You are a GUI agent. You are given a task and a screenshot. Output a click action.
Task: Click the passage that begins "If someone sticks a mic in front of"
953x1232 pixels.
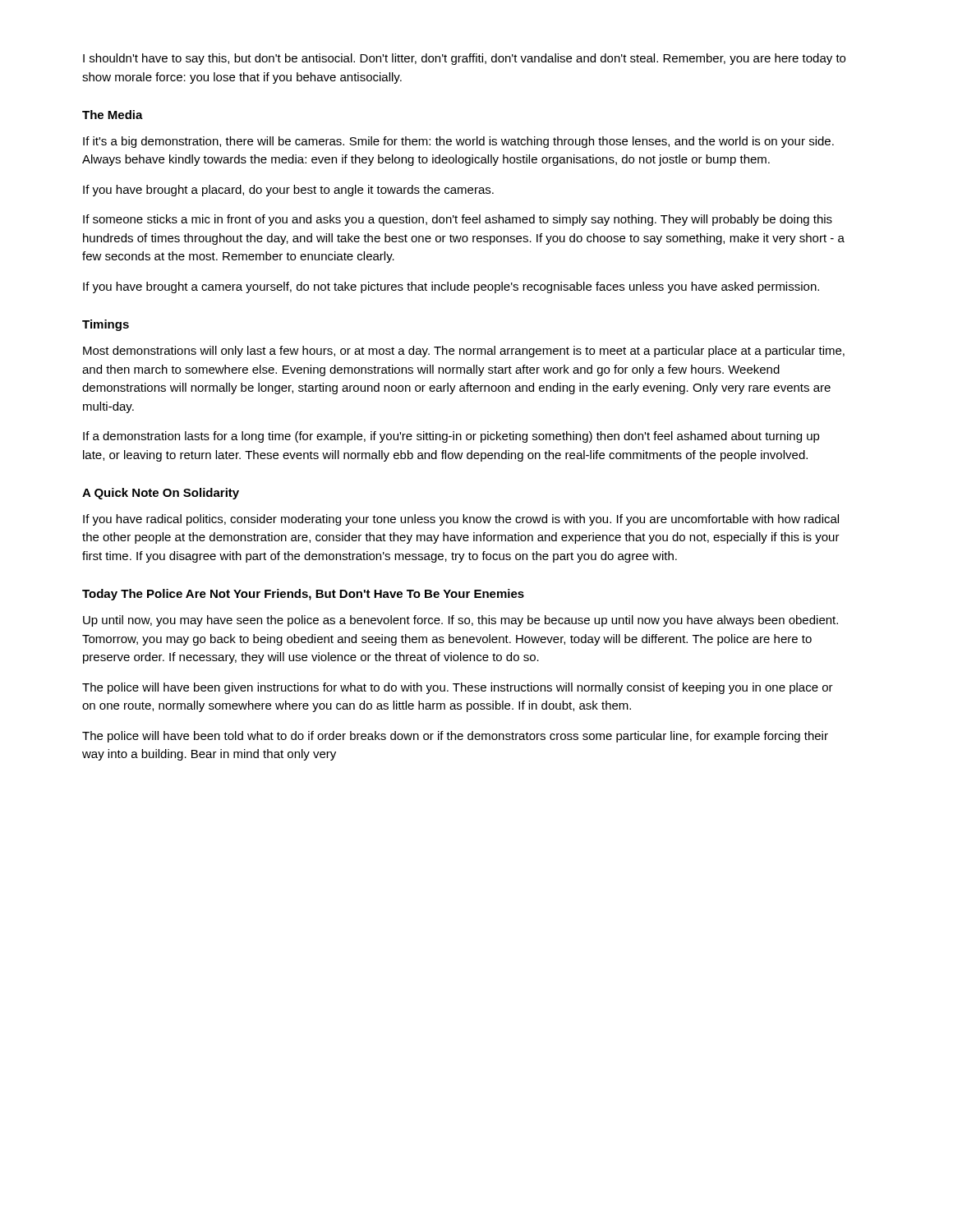(463, 238)
